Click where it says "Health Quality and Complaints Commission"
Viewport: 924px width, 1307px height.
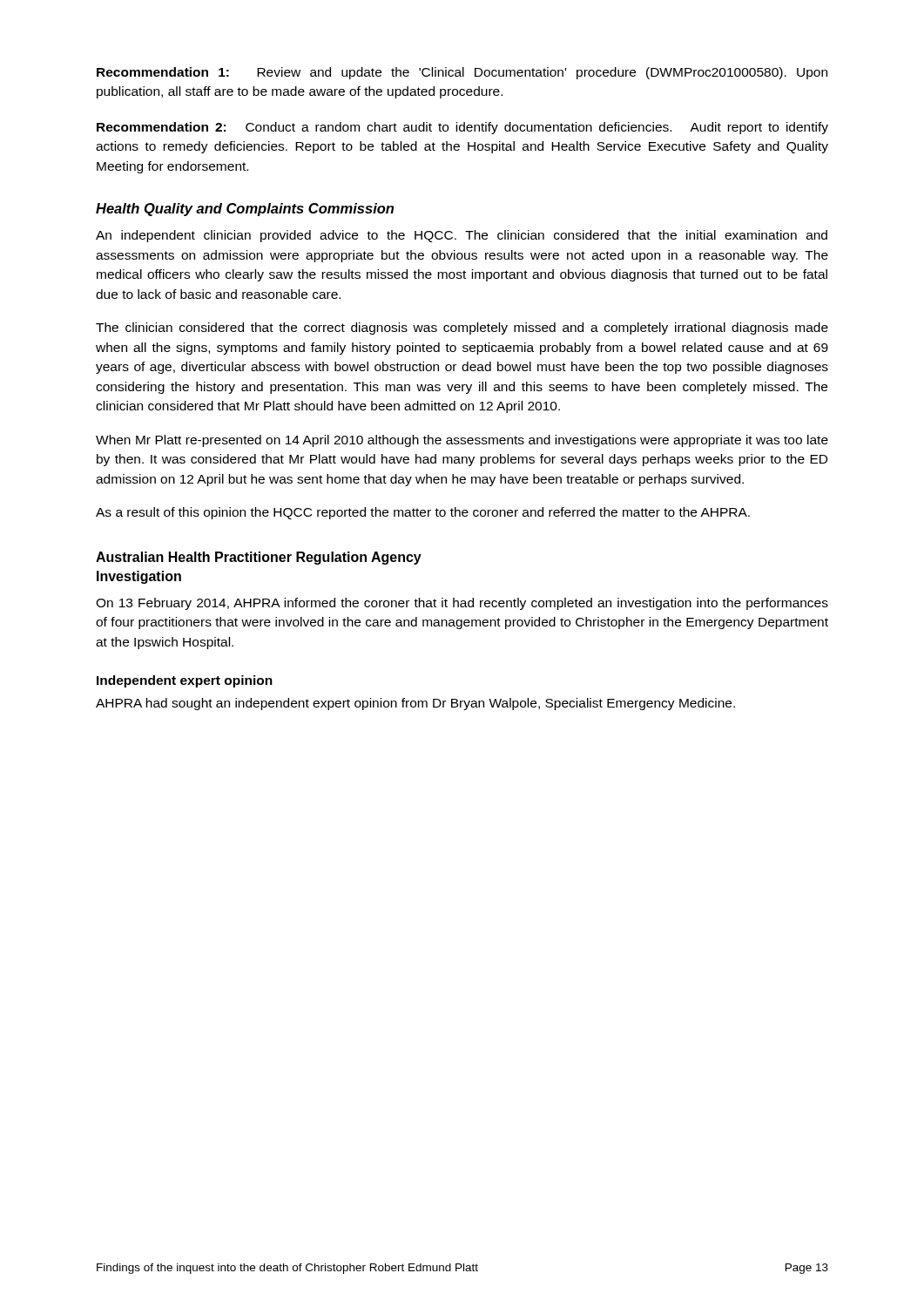coord(245,209)
